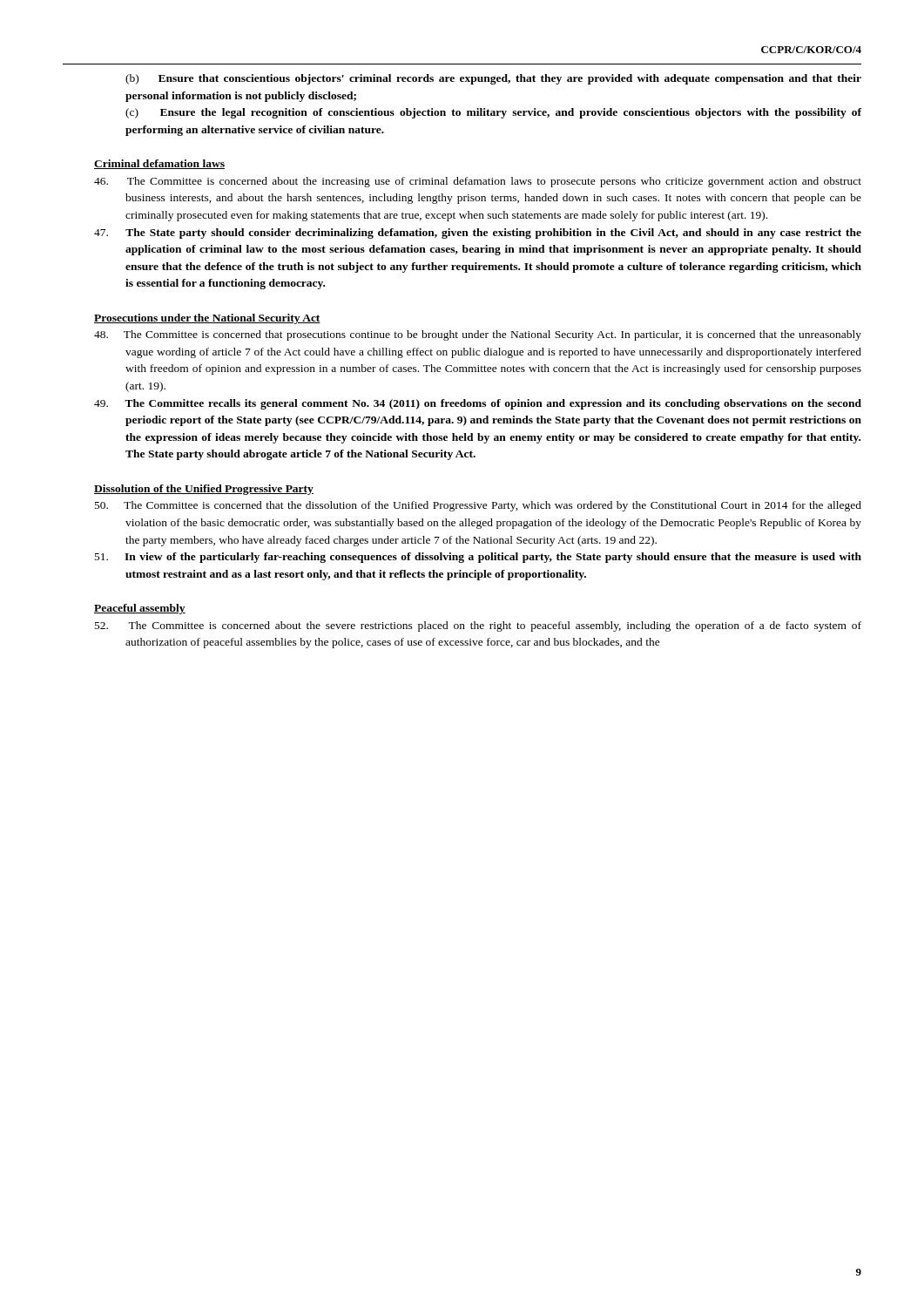
Task: Where is the passage that starts "The Committee recalls its general"?
Action: (478, 428)
